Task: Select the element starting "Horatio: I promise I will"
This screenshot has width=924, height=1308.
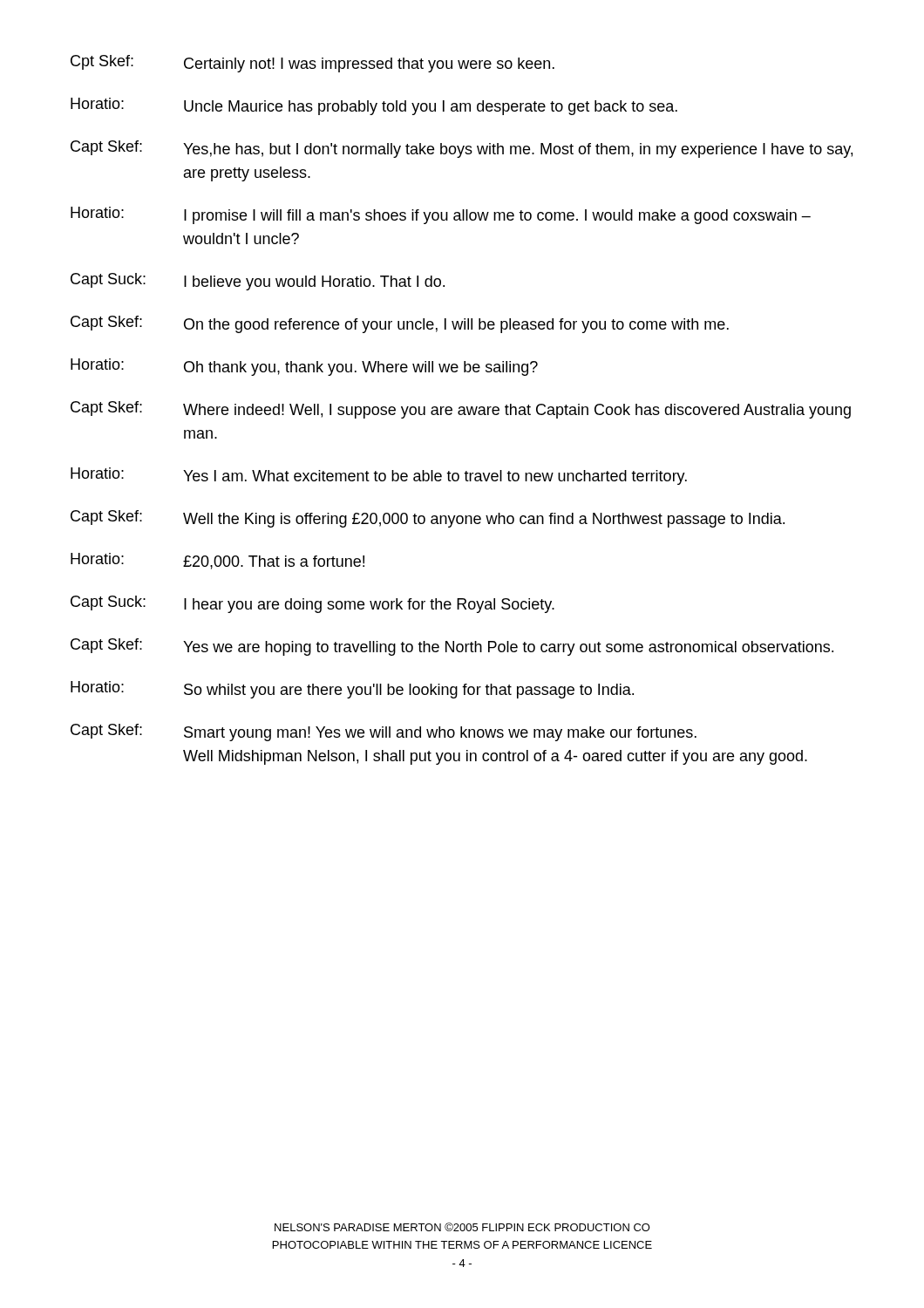Action: pyautogui.click(x=462, y=228)
